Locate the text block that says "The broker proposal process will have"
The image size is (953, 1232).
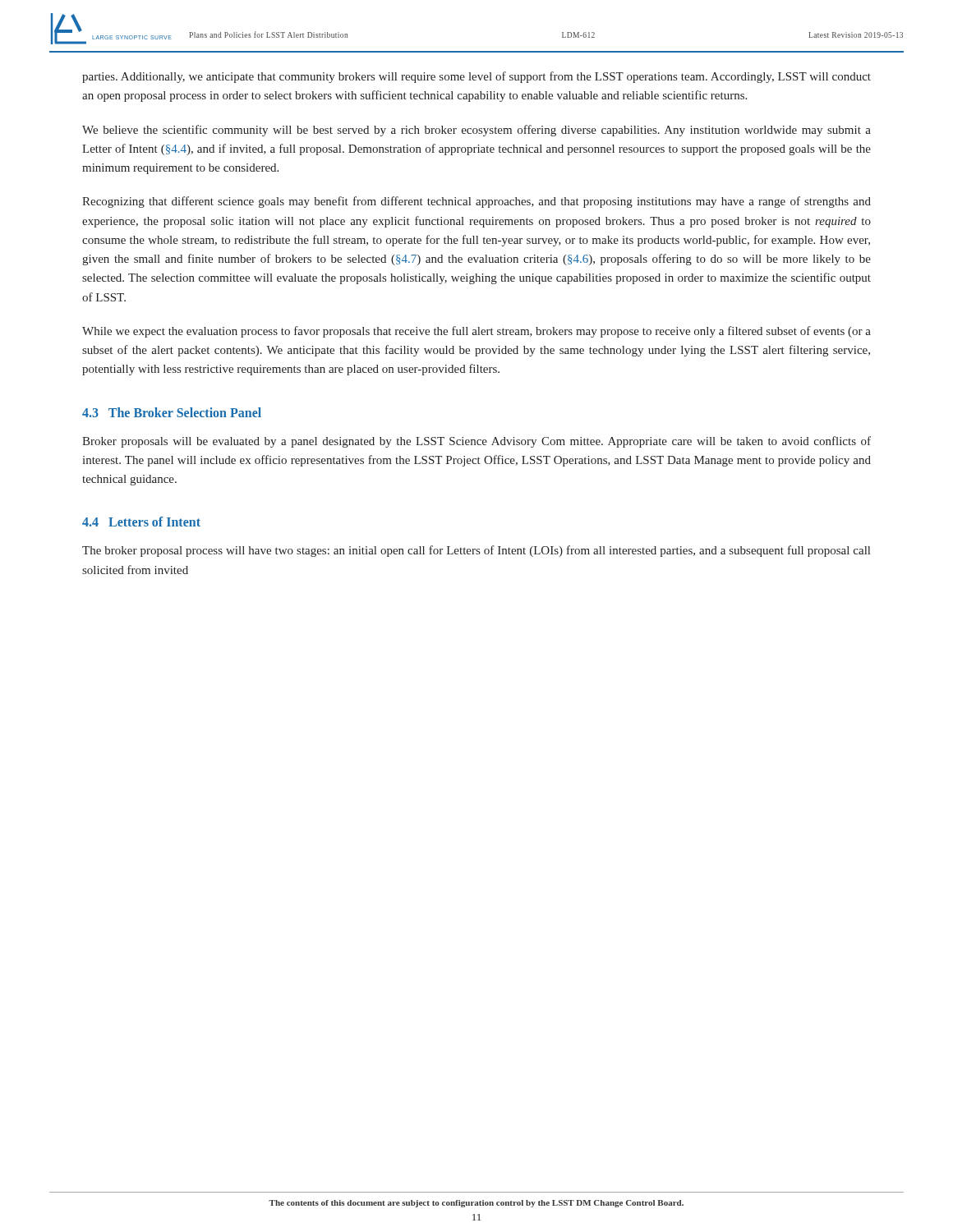point(476,560)
